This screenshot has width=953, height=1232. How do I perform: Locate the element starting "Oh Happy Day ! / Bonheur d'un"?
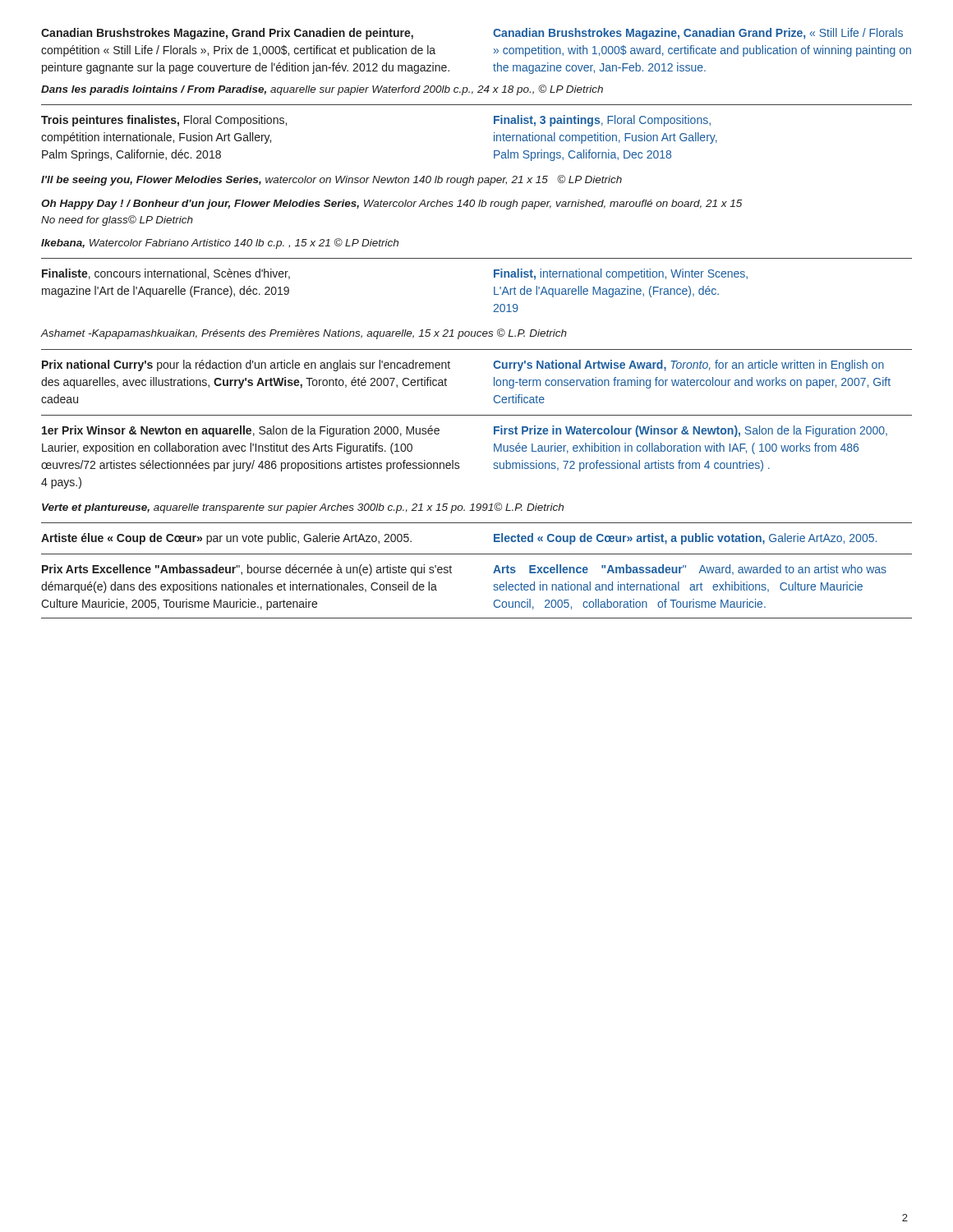tap(392, 211)
